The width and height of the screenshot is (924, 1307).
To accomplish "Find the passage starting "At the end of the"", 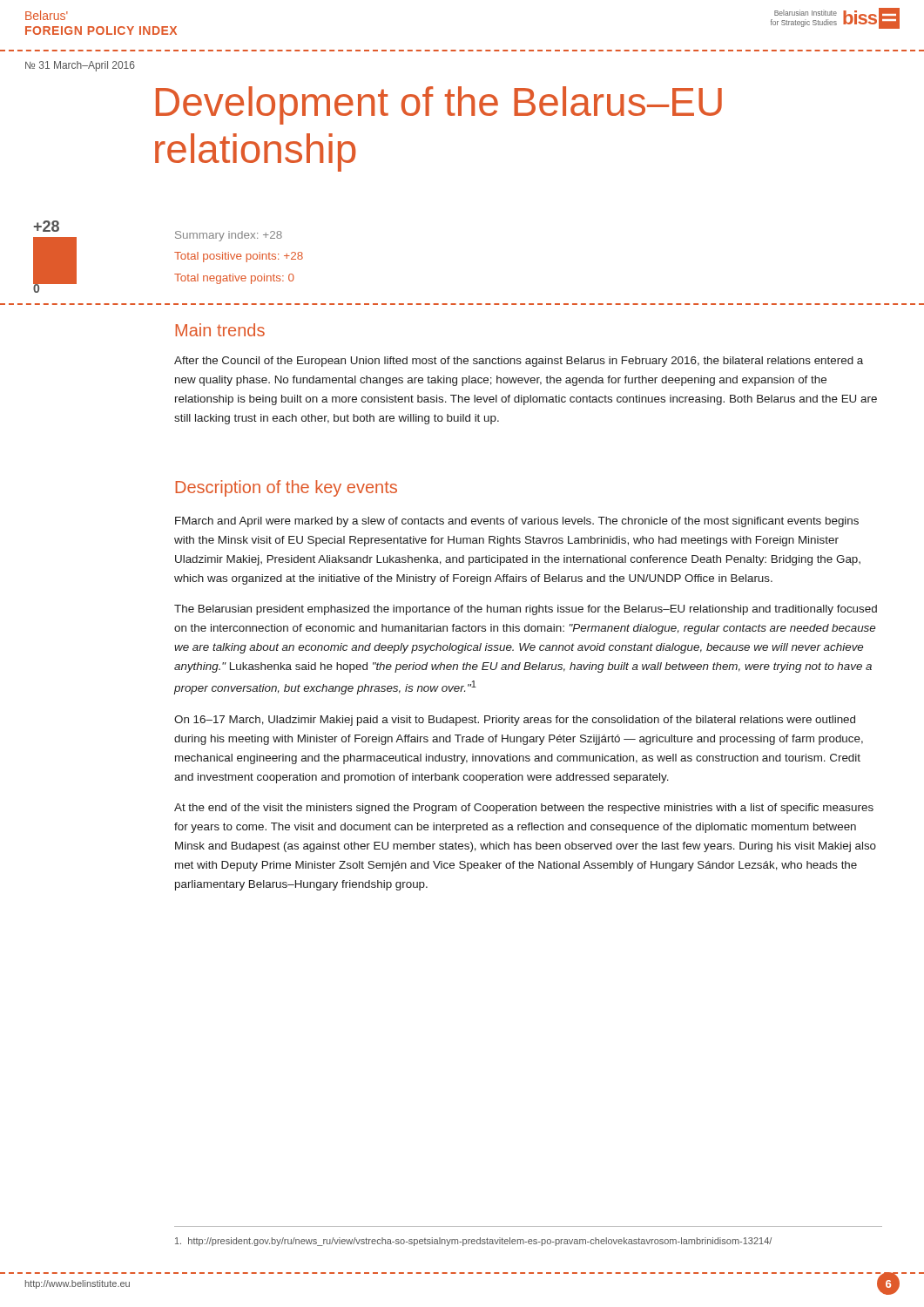I will (x=525, y=846).
